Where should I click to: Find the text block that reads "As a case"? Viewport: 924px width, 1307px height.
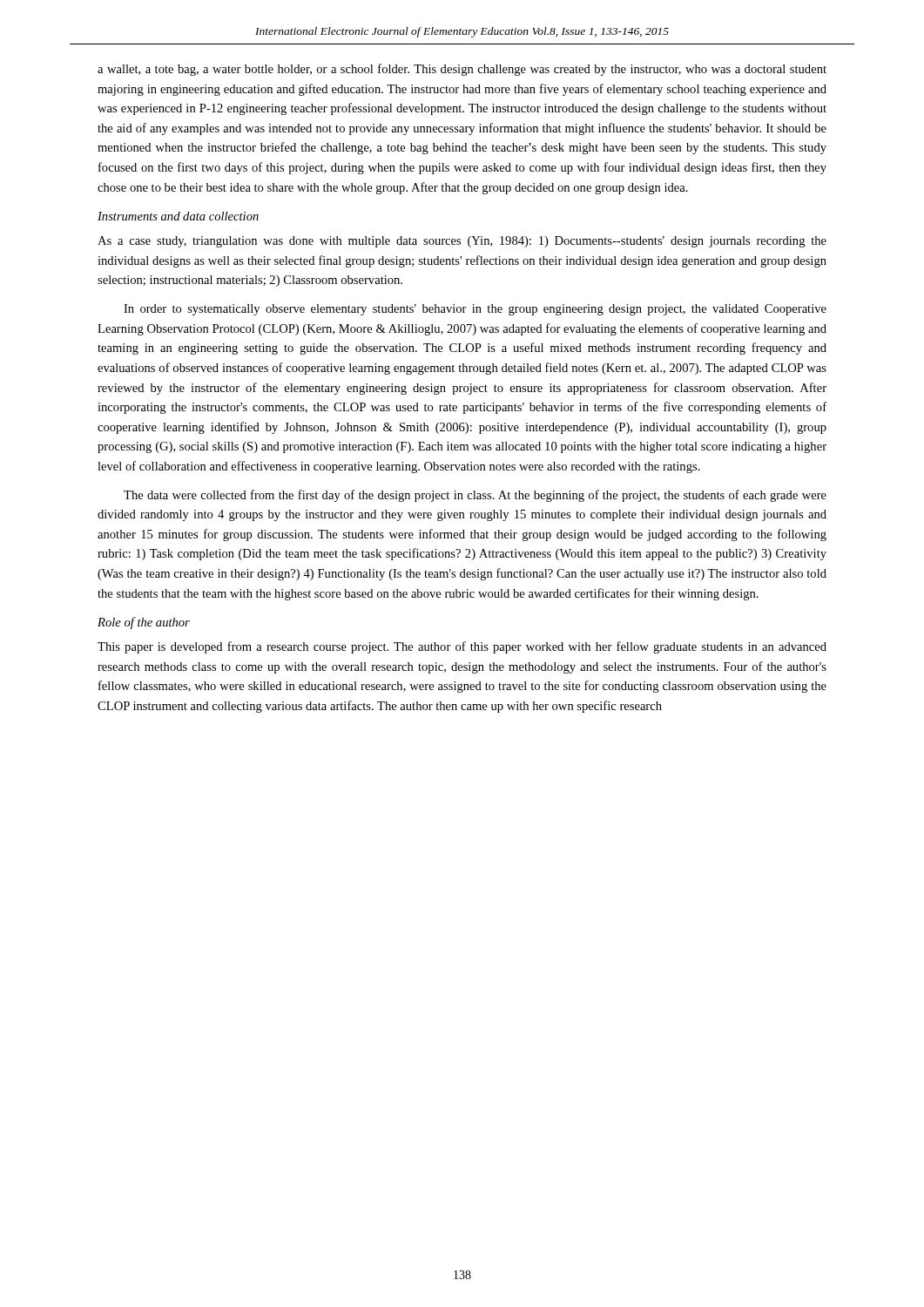point(462,417)
